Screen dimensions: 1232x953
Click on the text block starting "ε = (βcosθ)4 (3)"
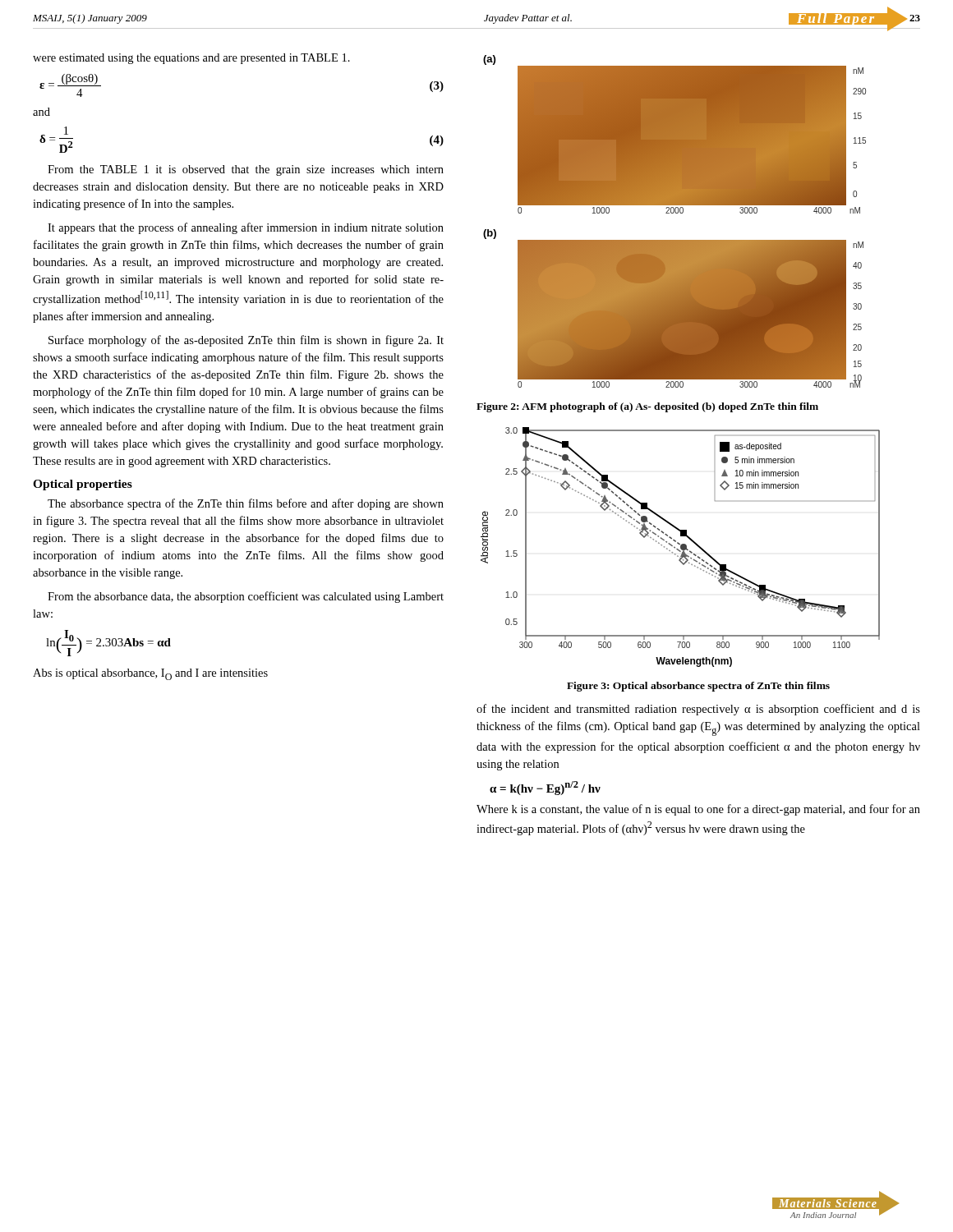79,86
